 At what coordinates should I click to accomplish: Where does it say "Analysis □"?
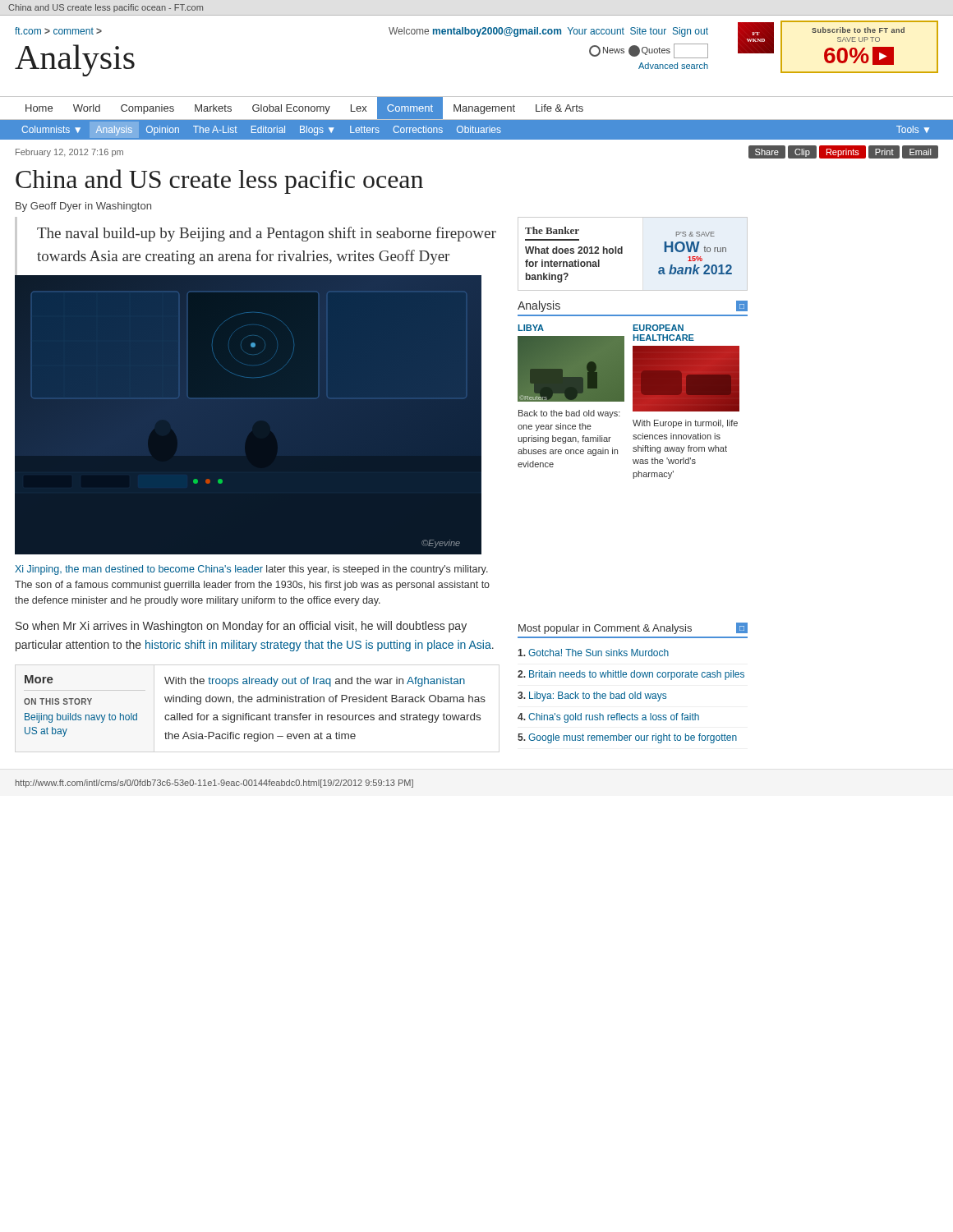coord(633,306)
